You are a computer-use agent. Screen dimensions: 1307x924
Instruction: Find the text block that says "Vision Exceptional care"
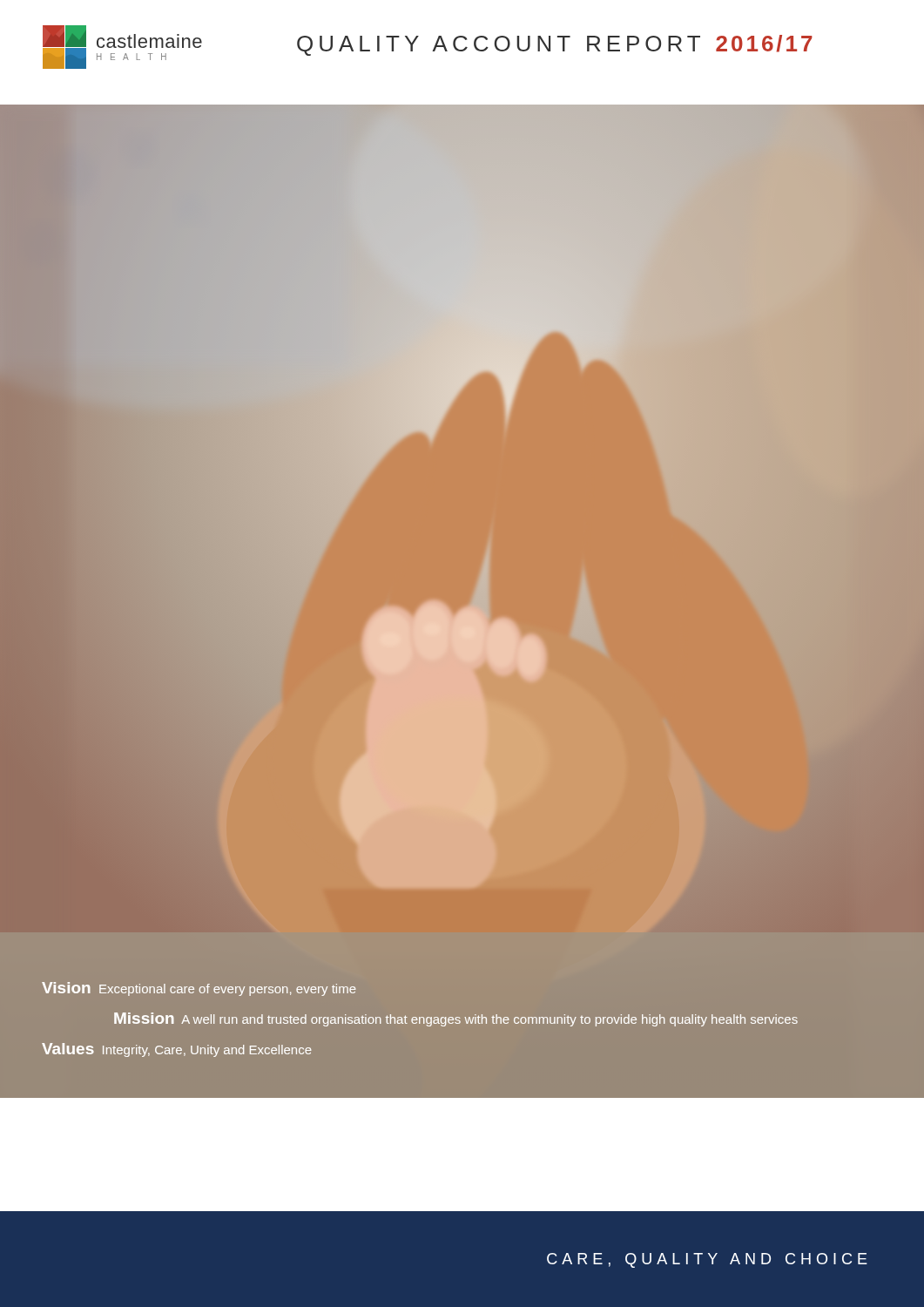pyautogui.click(x=199, y=988)
